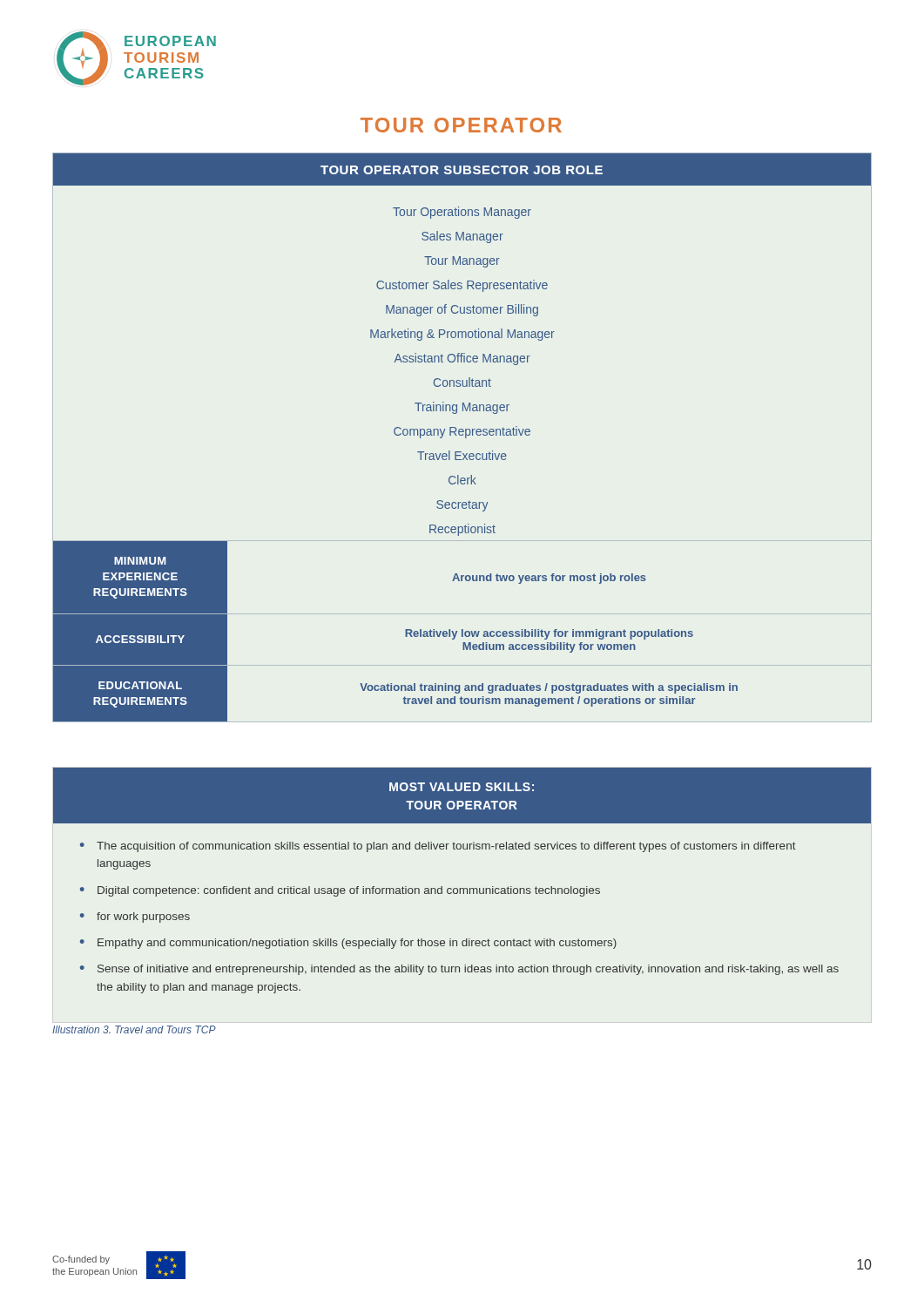Locate the text starting "Digital competence: confident and critical"
The height and width of the screenshot is (1307, 924).
[x=349, y=890]
